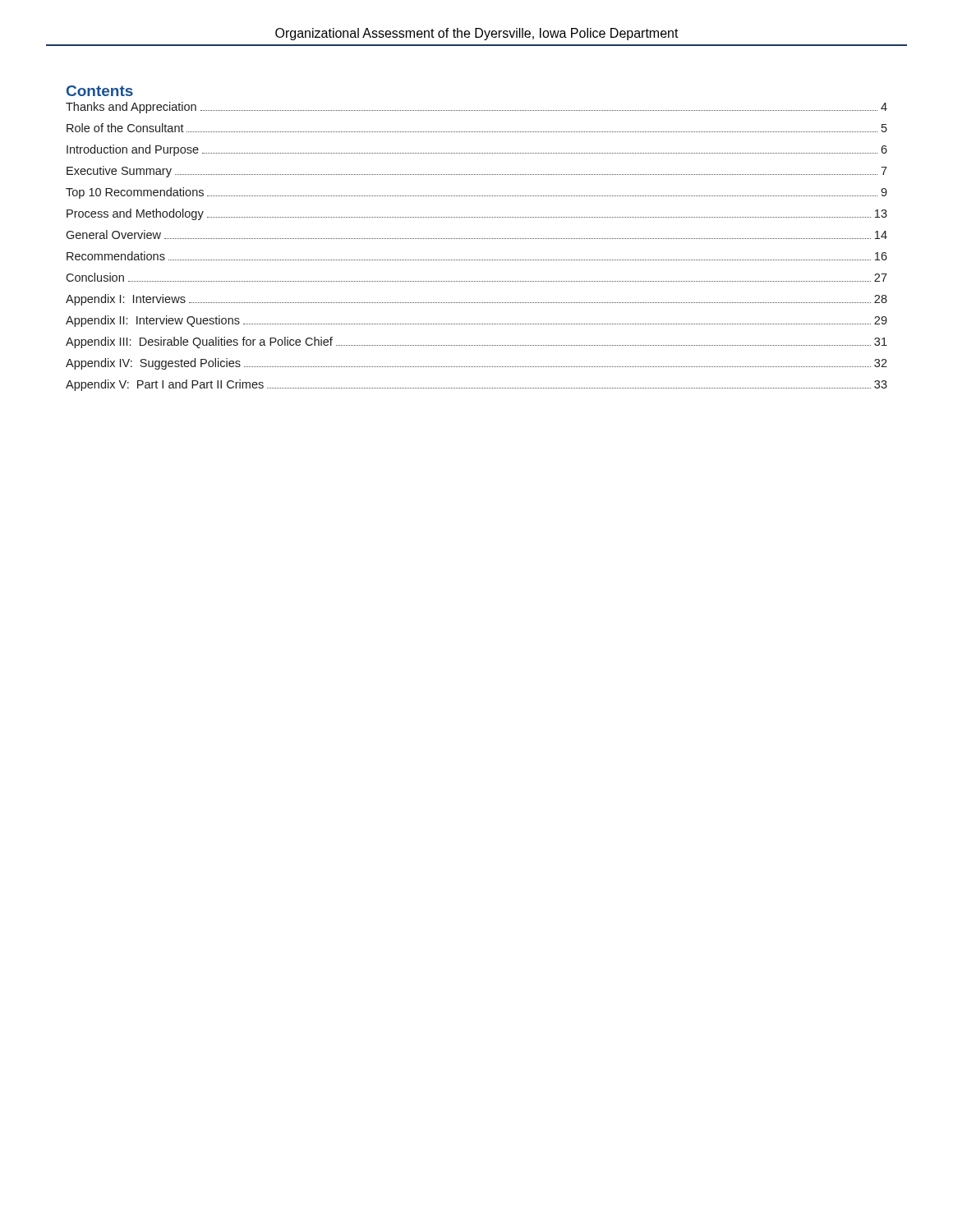Navigate to the text starting "Introduction and Purpose 6"
953x1232 pixels.
point(476,150)
